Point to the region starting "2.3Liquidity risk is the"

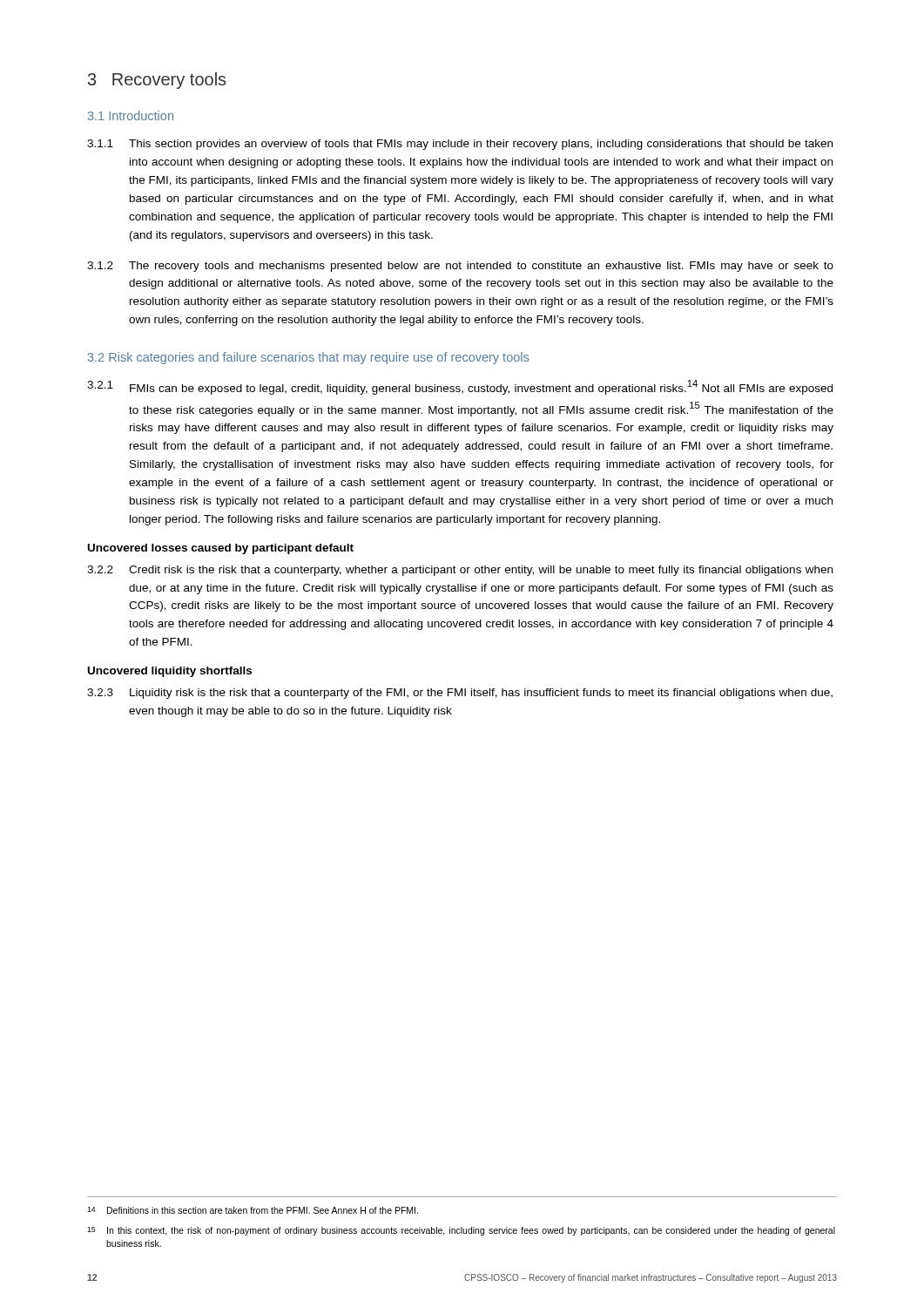460,702
